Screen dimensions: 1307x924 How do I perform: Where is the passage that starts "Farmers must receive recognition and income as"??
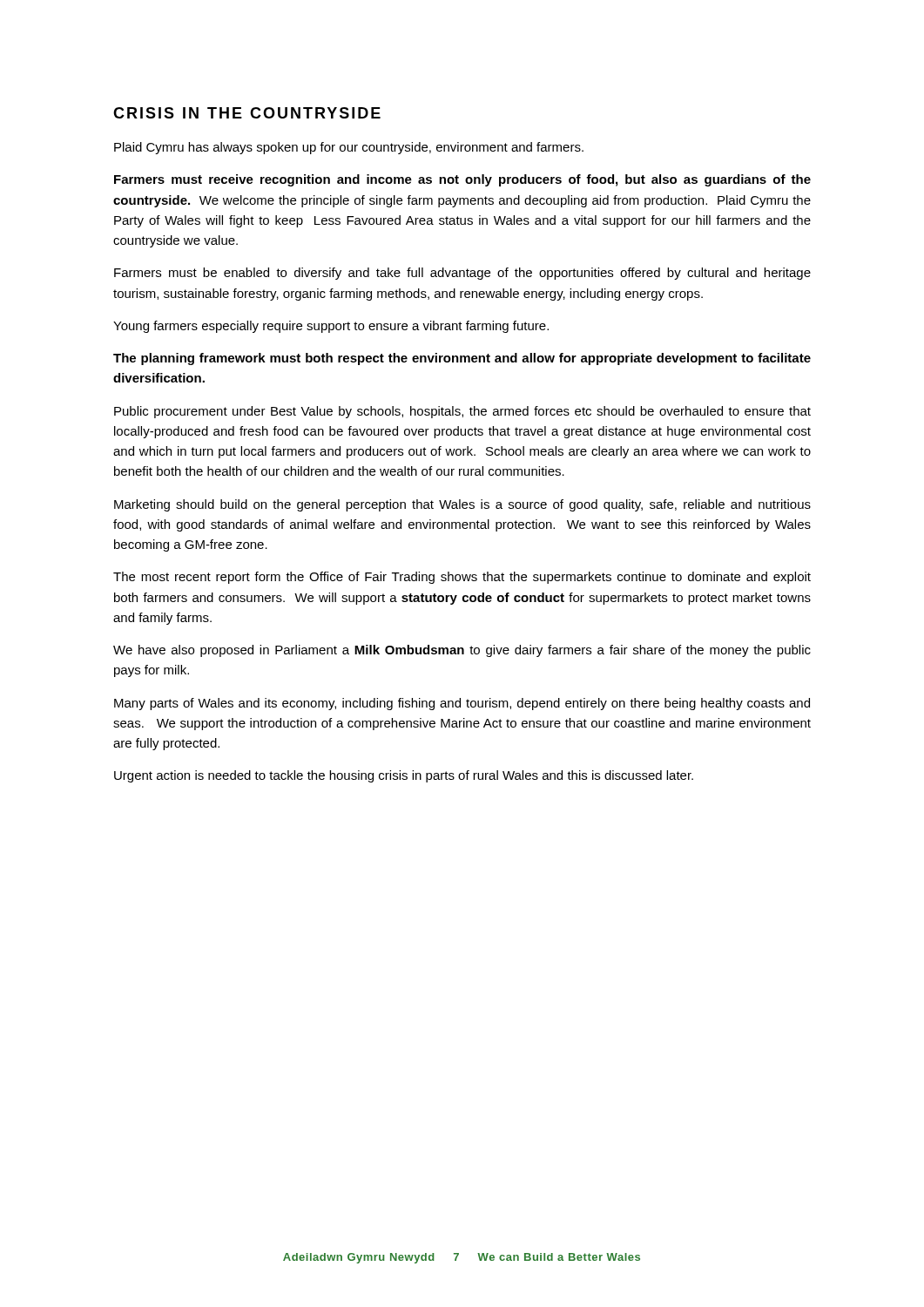462,210
